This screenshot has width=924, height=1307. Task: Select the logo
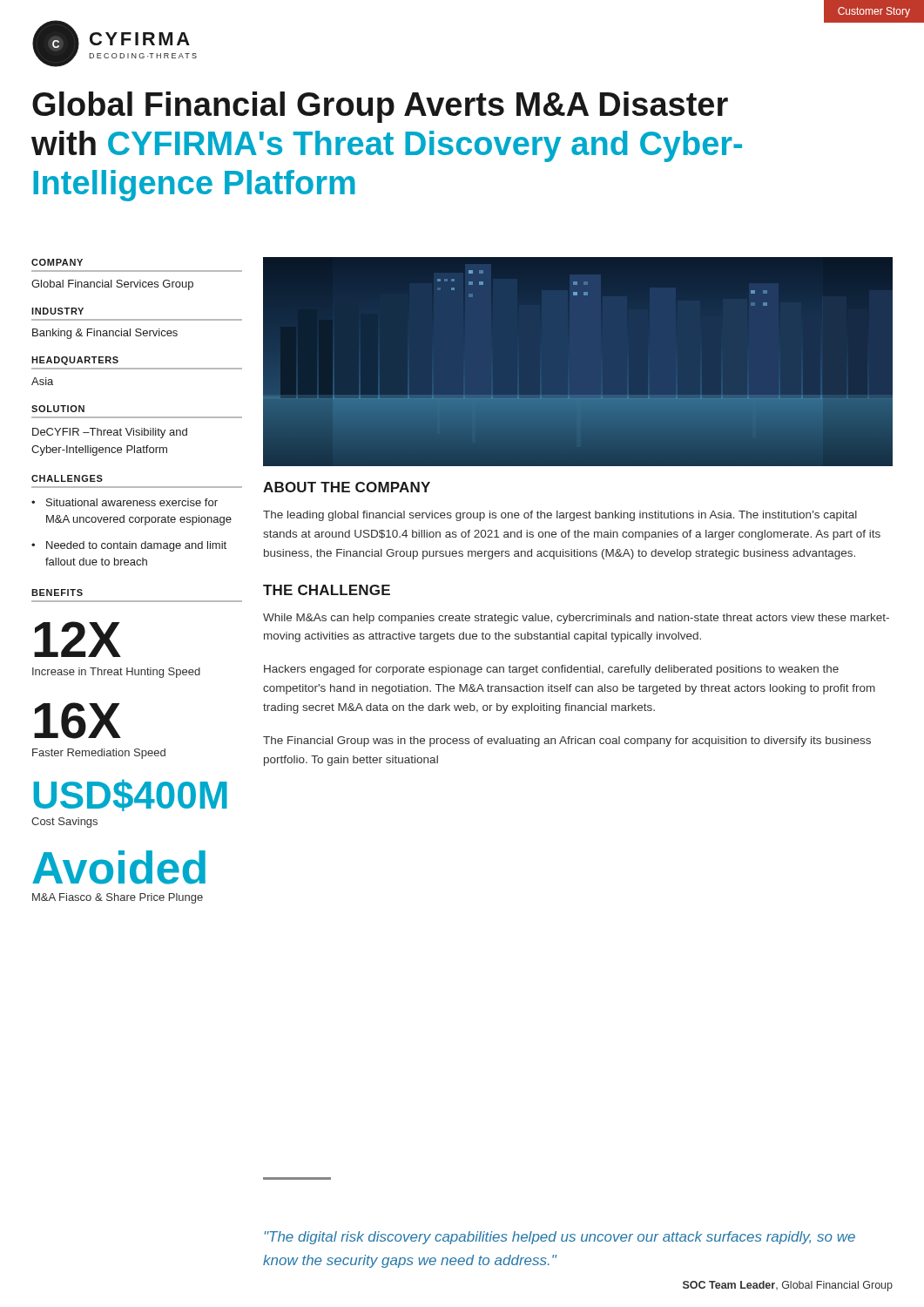(x=115, y=44)
